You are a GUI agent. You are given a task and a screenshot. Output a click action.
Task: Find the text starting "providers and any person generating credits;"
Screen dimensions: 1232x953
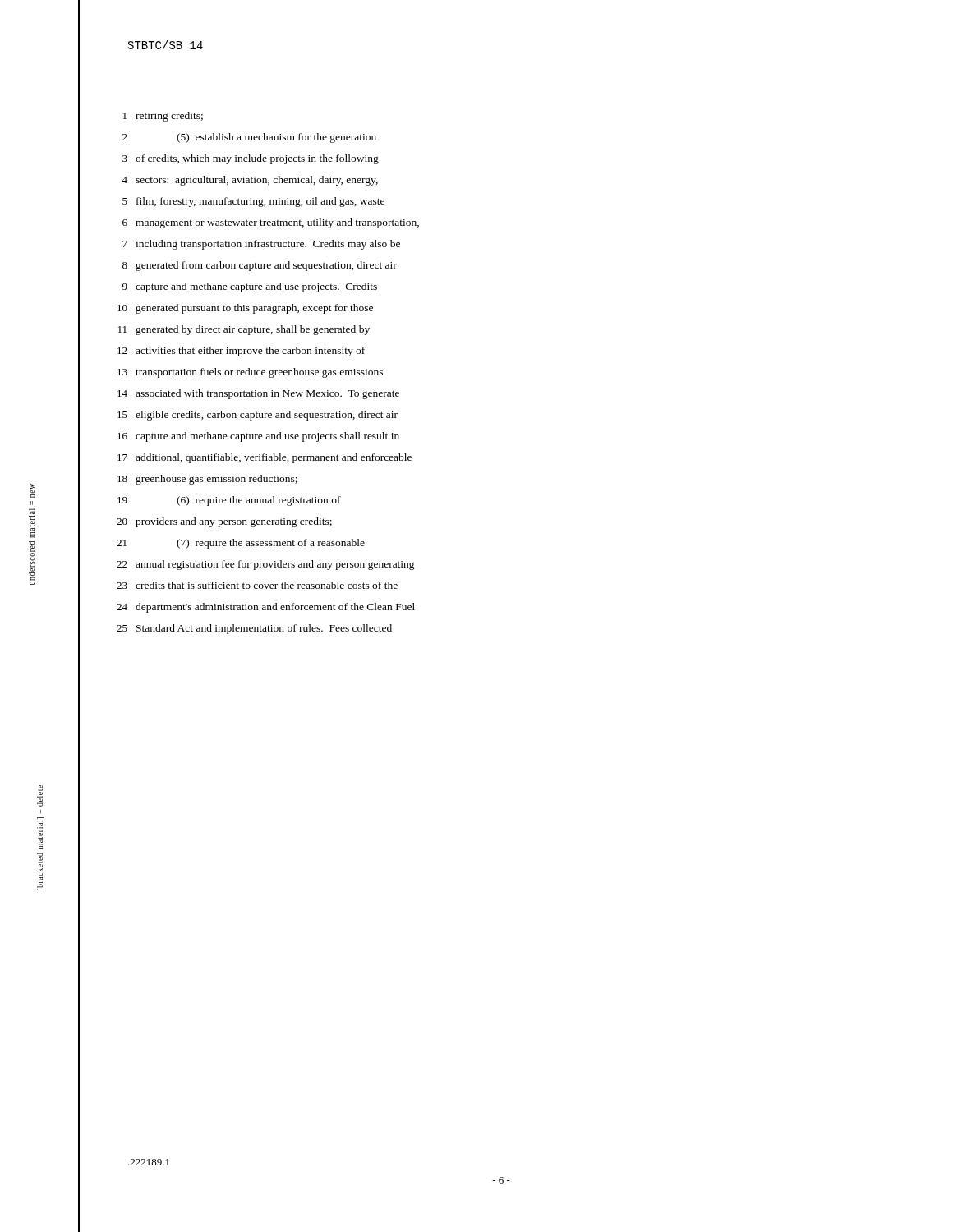(x=234, y=521)
